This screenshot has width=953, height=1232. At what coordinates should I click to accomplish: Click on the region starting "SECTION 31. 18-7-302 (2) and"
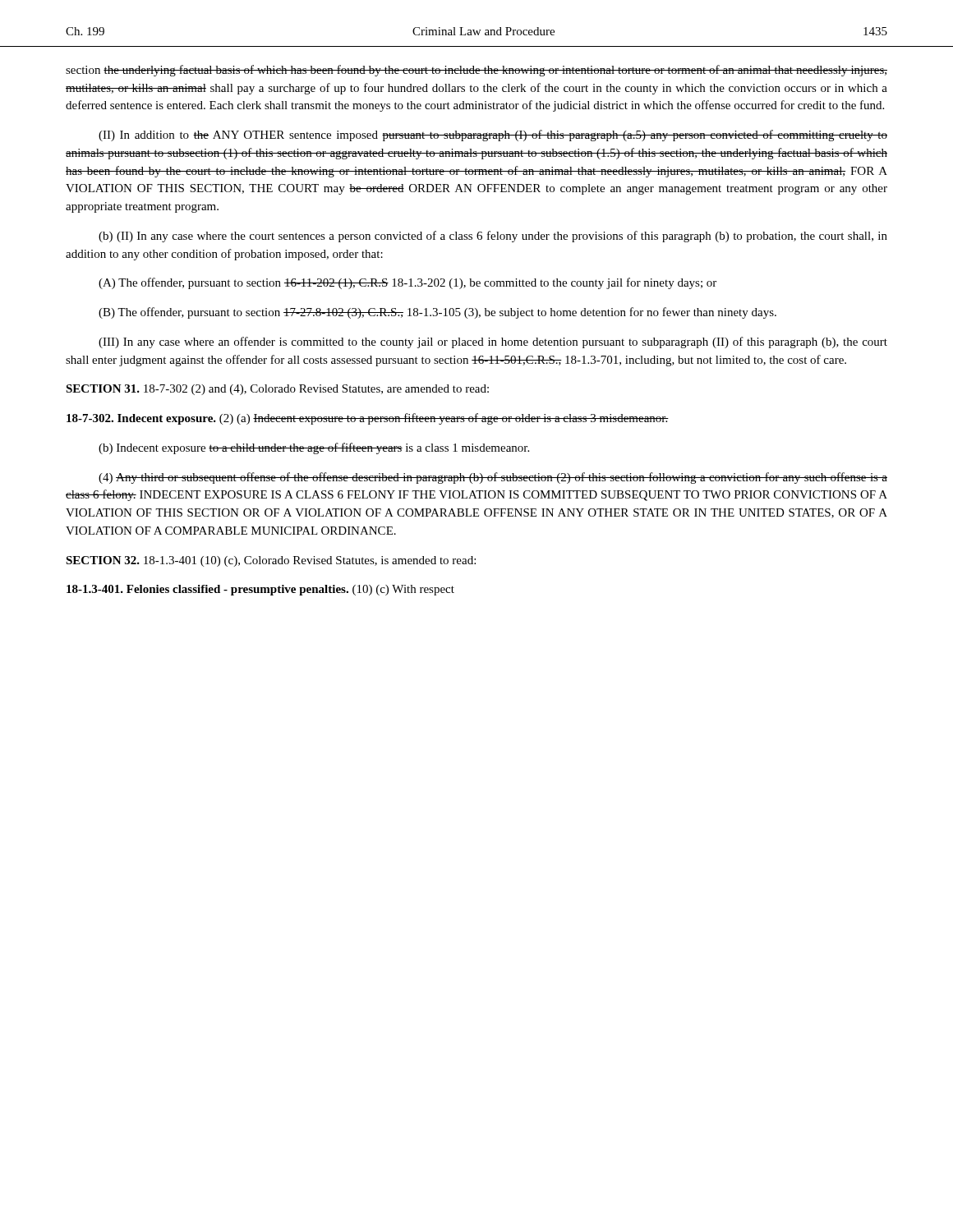coord(476,389)
